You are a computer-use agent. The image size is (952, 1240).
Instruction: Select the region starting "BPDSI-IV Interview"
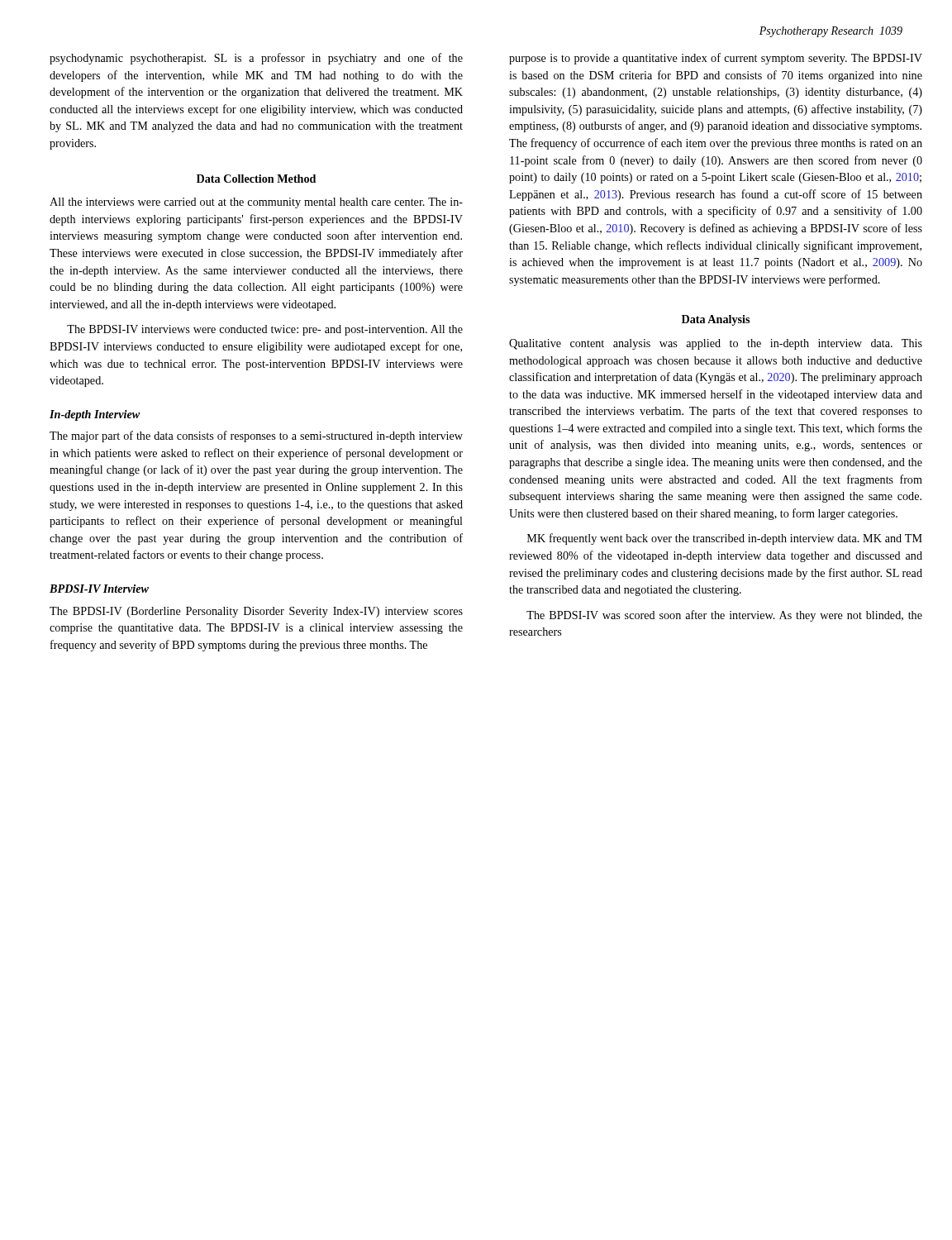coord(99,589)
